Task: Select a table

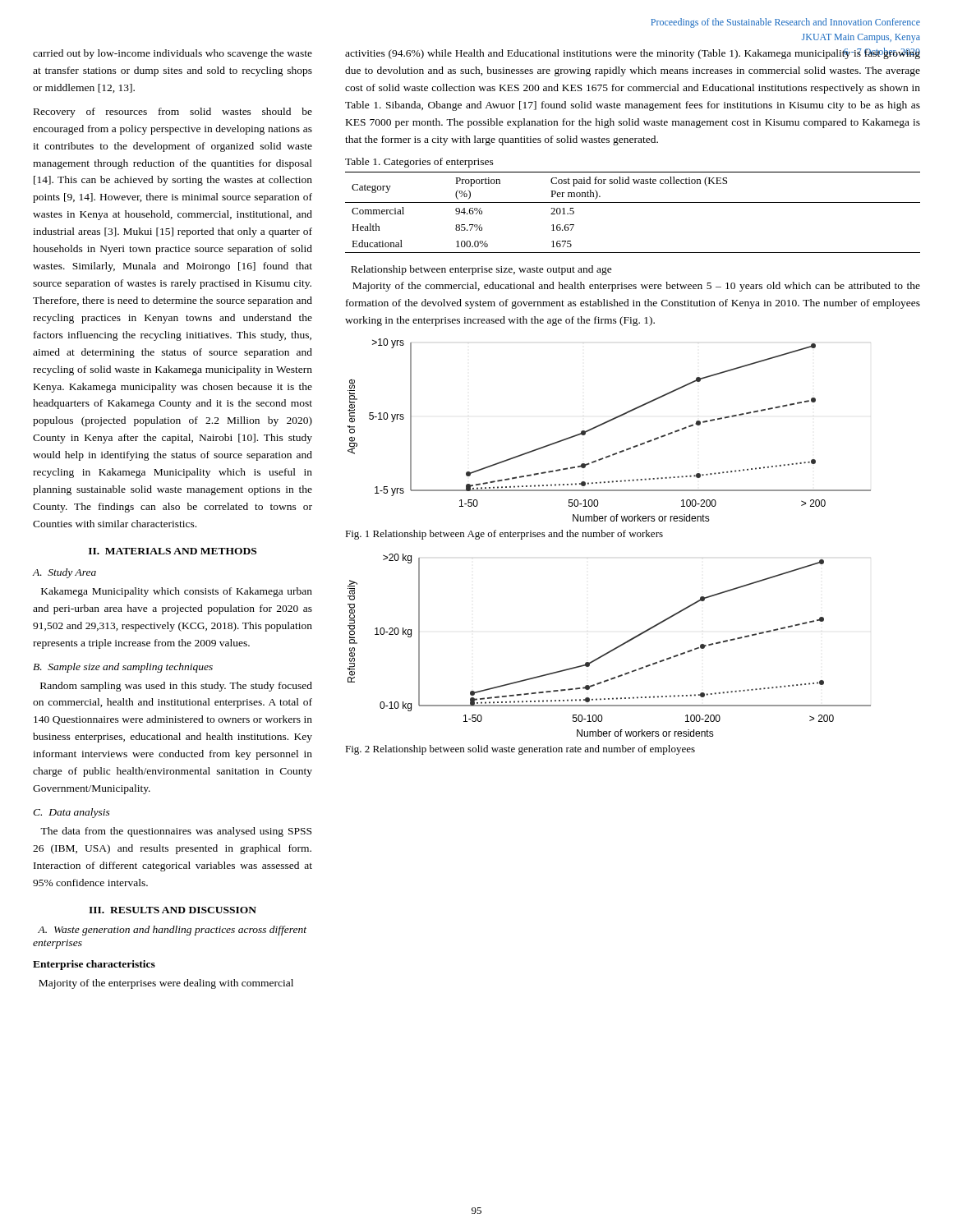Action: 633,212
